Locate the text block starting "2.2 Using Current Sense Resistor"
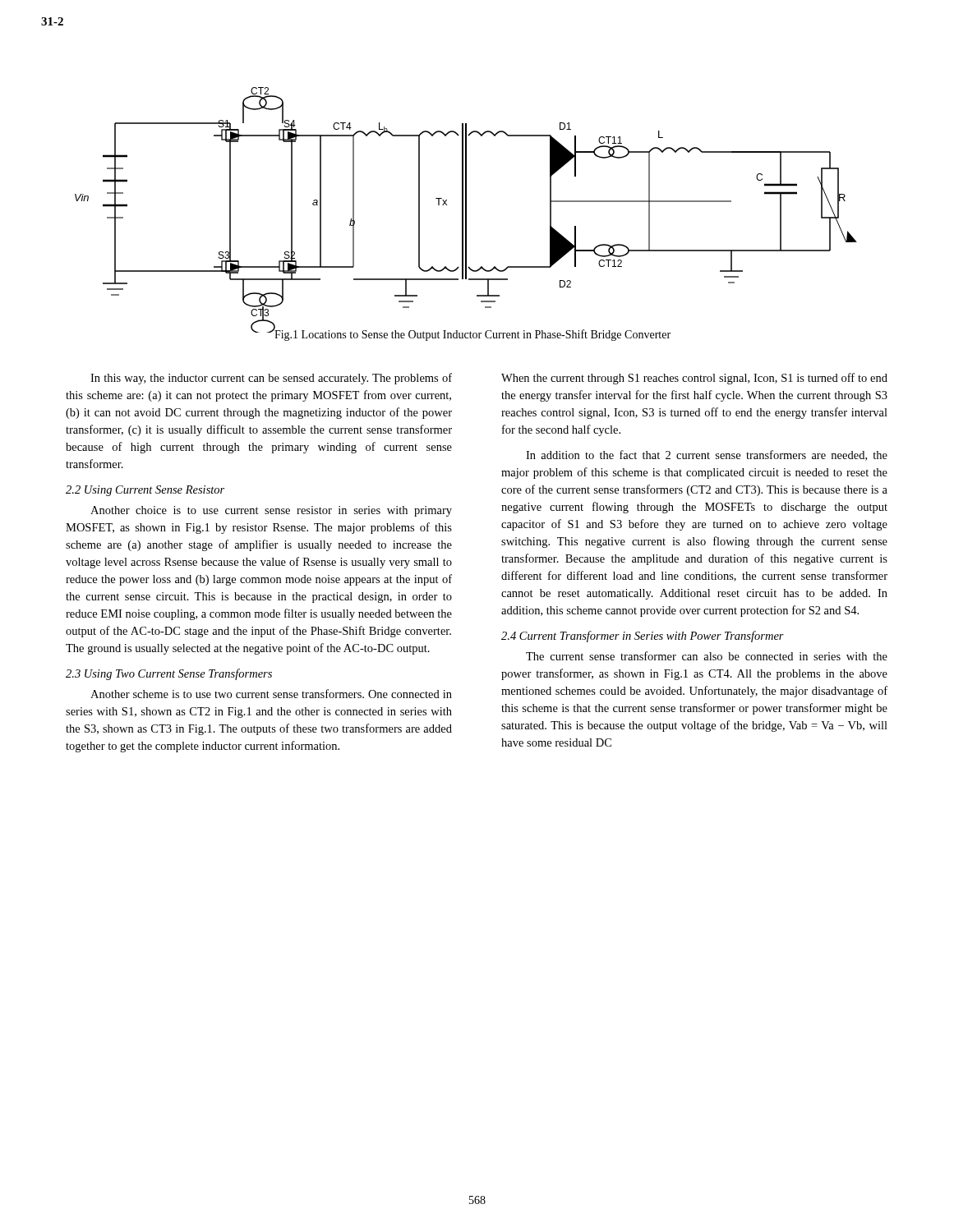 pyautogui.click(x=145, y=490)
